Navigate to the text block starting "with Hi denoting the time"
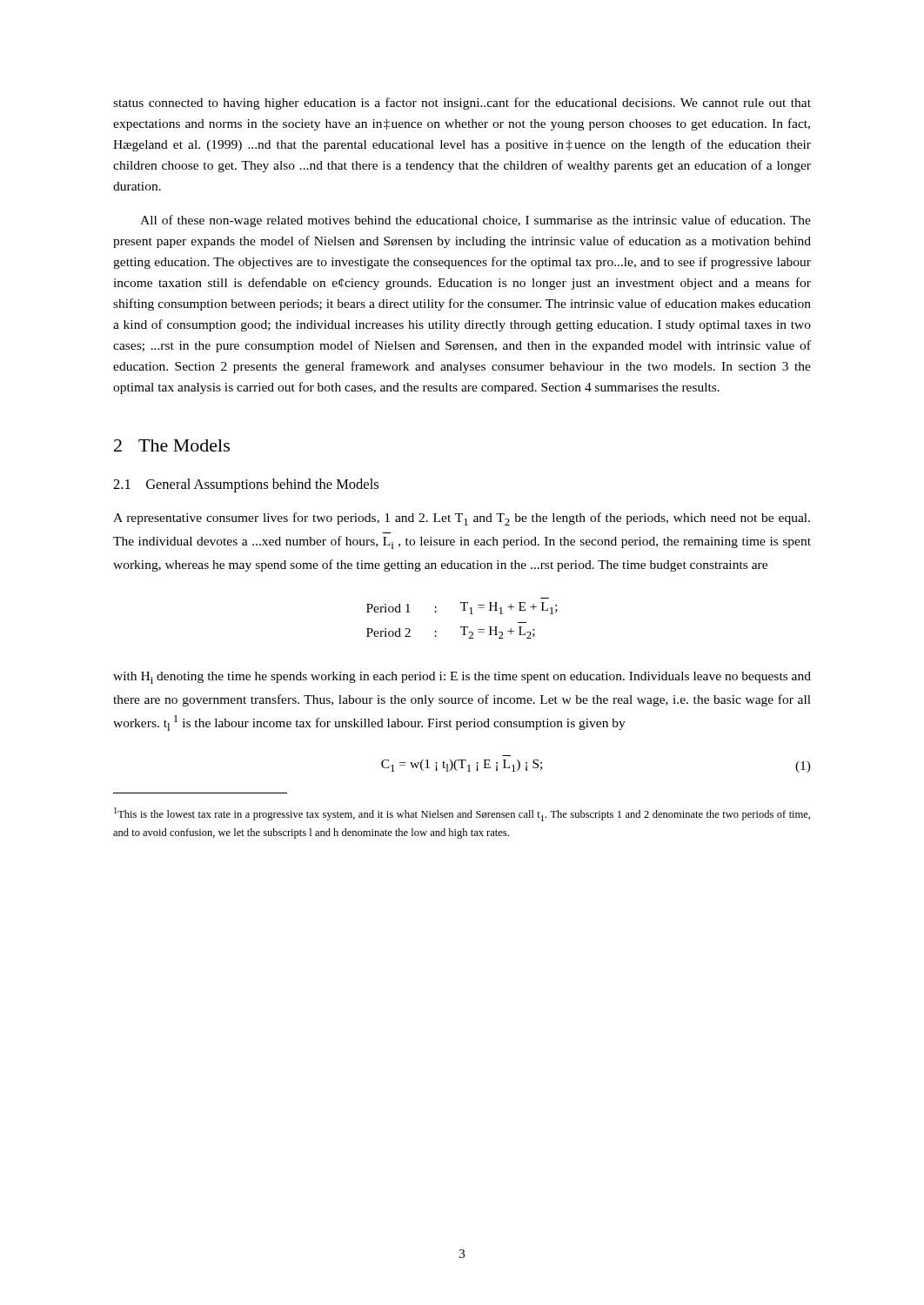This screenshot has height=1305, width=924. click(462, 701)
